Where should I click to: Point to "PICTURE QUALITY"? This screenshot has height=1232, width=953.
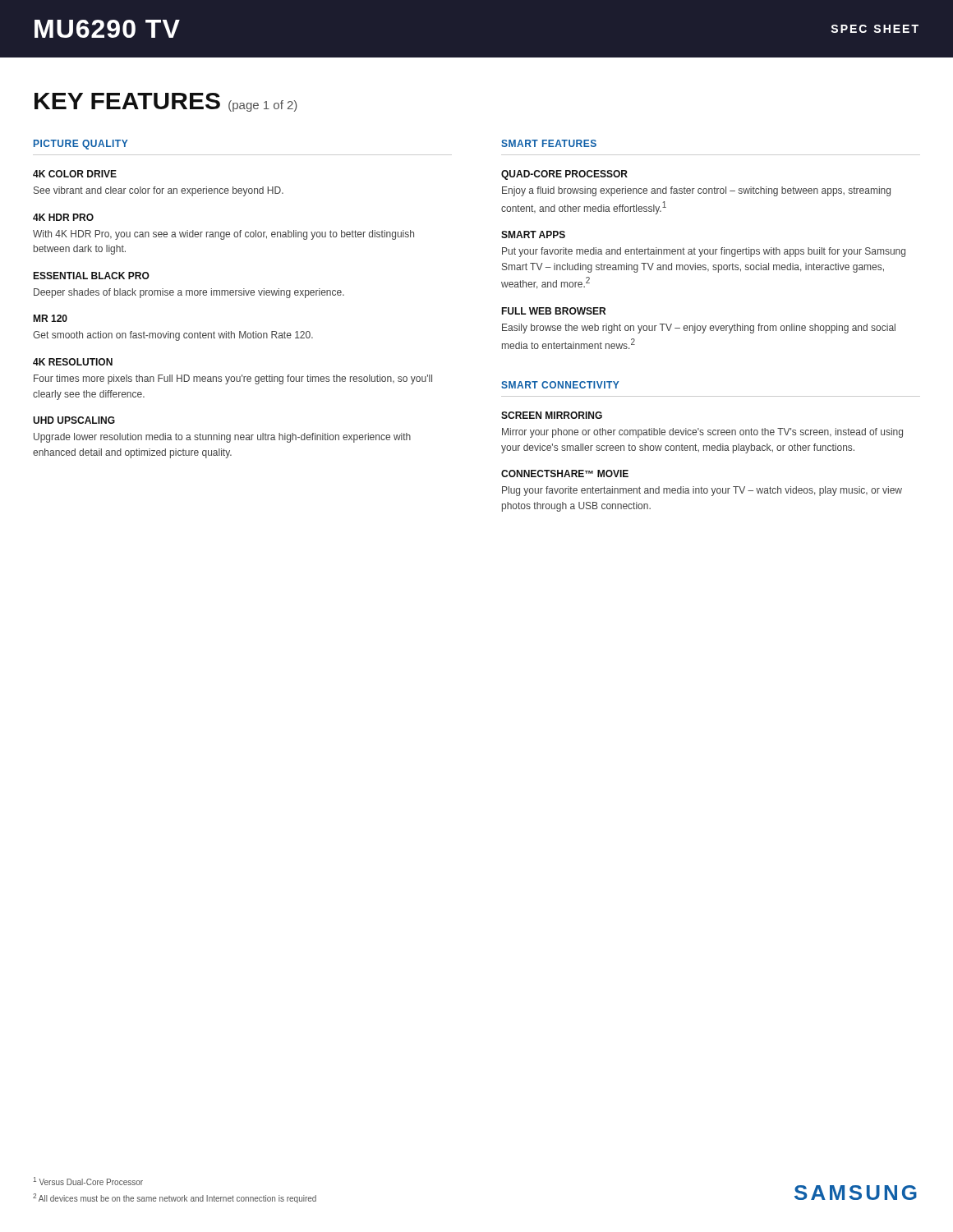click(x=81, y=144)
